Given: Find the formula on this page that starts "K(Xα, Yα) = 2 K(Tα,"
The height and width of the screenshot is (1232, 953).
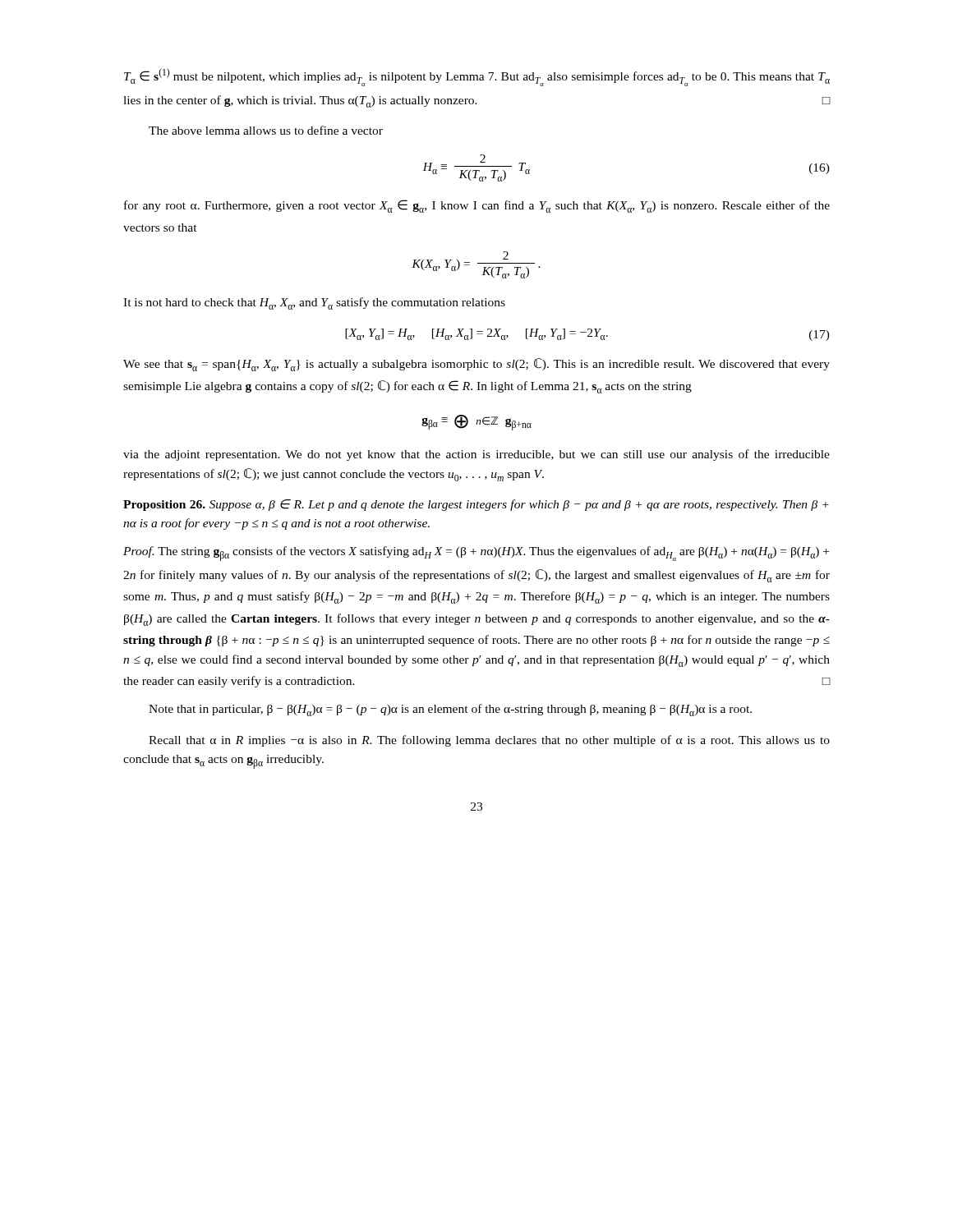Looking at the screenshot, I should point(476,264).
